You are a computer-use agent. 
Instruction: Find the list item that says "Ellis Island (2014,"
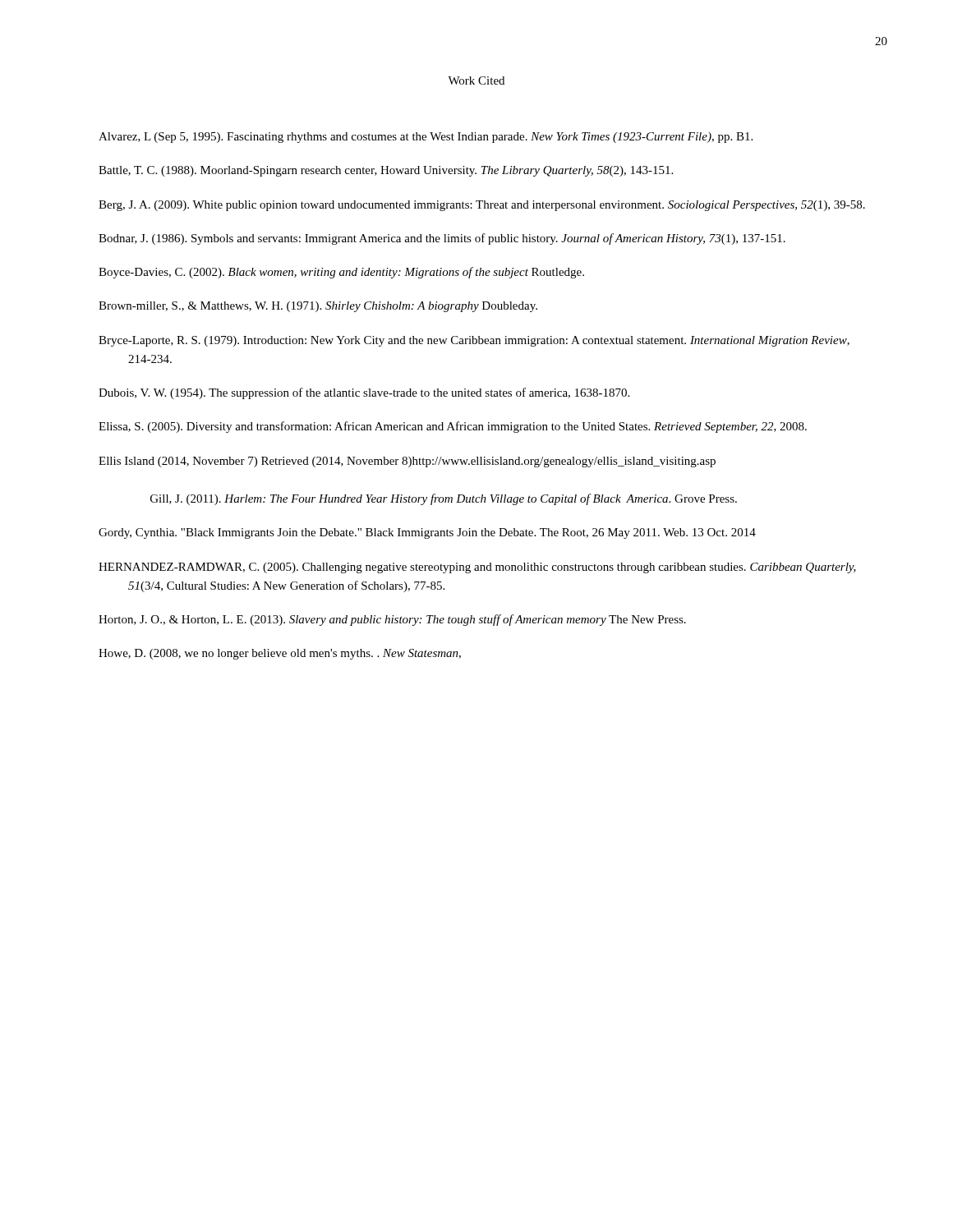pyautogui.click(x=407, y=462)
